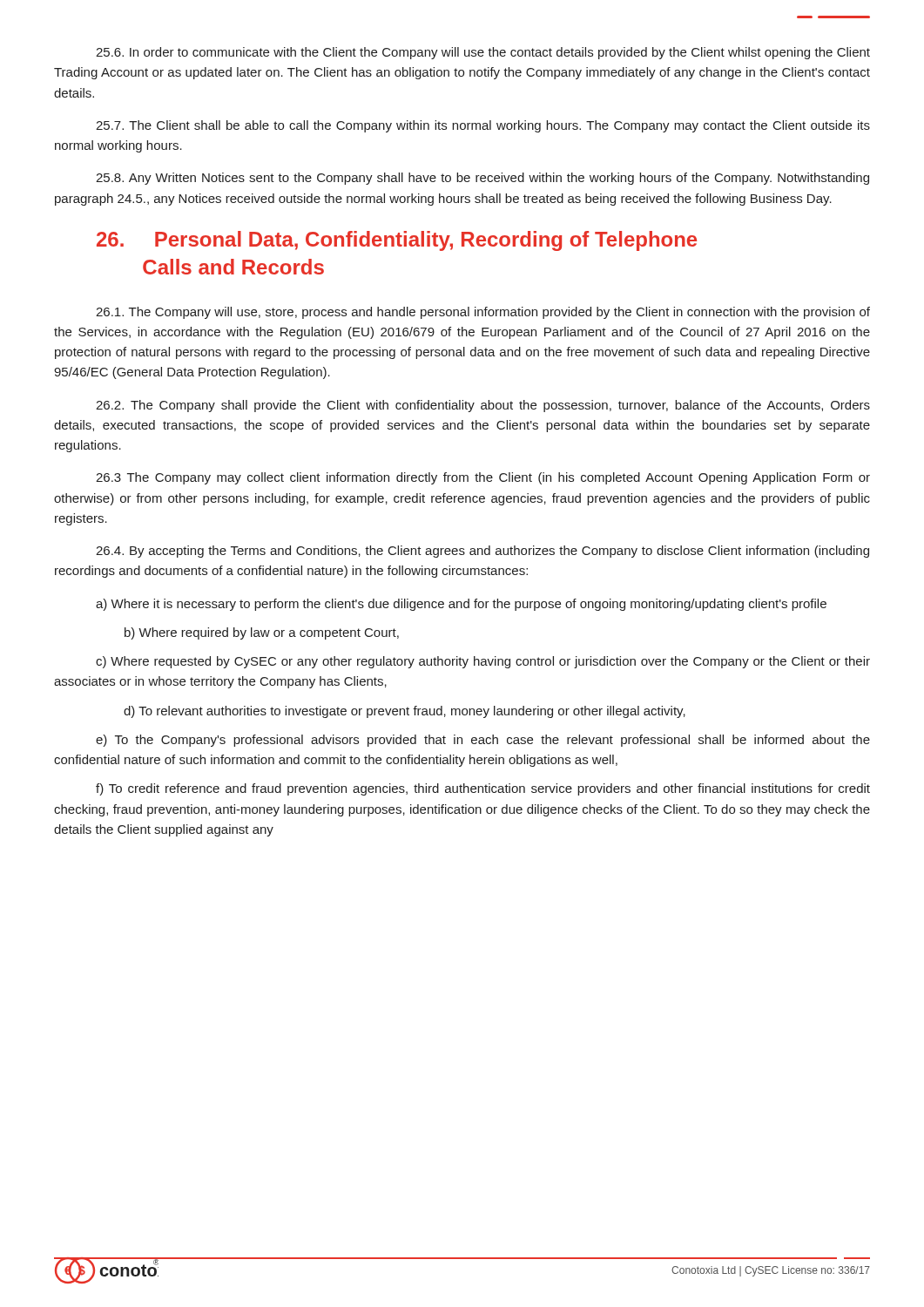Point to the block beginning "b) Where required"
Viewport: 924px width, 1307px height.
262,632
